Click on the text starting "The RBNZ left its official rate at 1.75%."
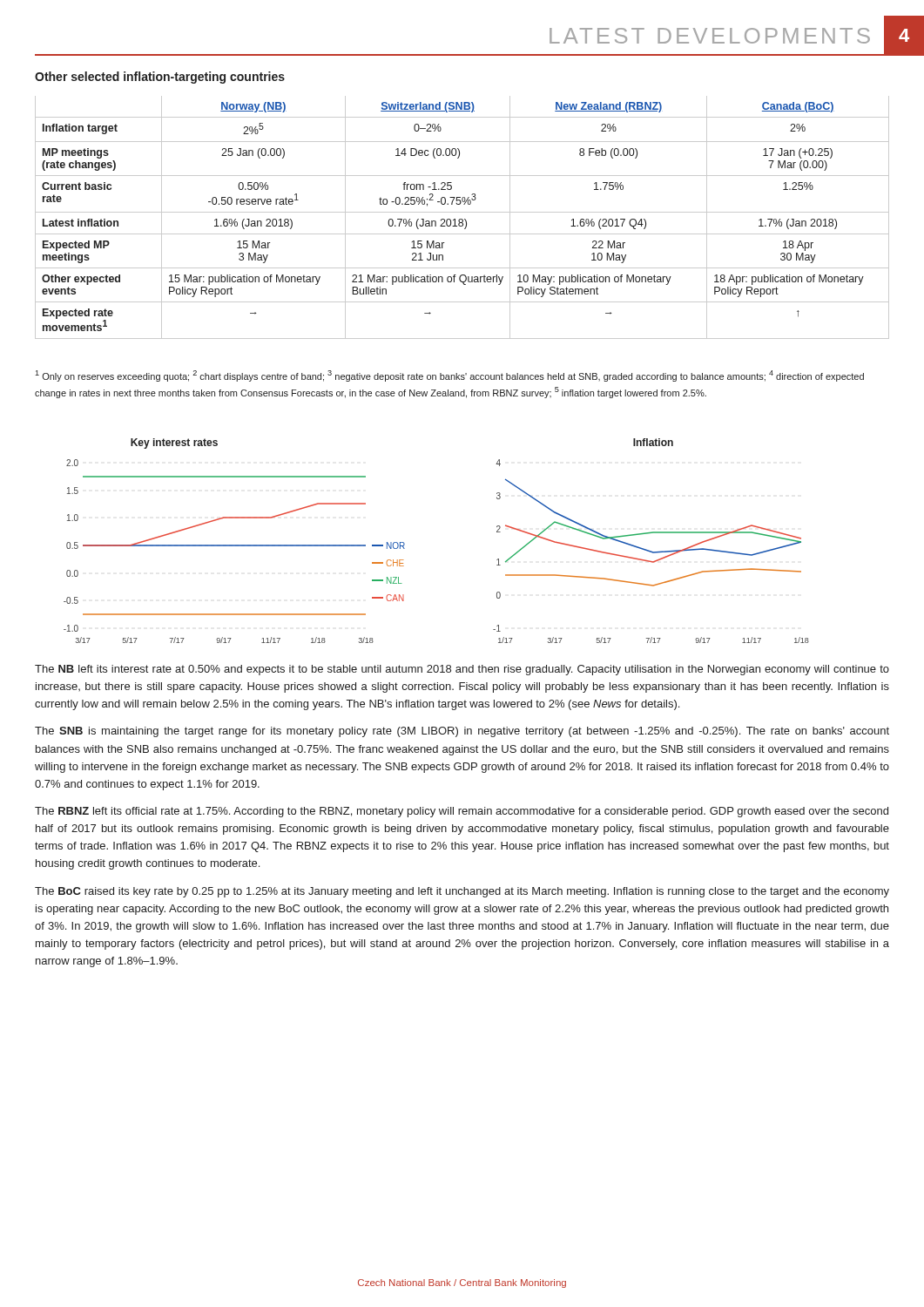Viewport: 924px width, 1307px height. coord(462,837)
